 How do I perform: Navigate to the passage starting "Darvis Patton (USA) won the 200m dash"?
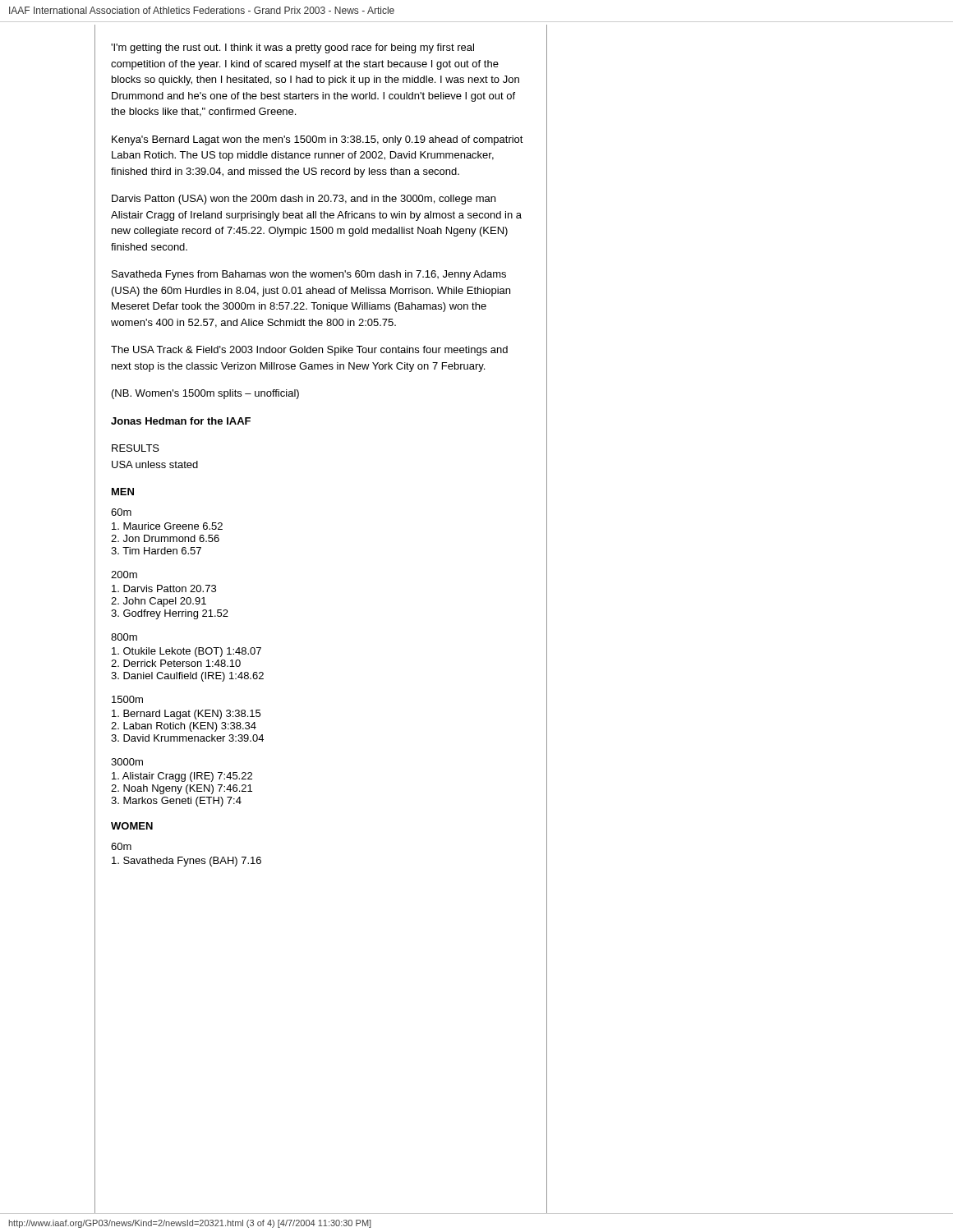click(x=316, y=222)
